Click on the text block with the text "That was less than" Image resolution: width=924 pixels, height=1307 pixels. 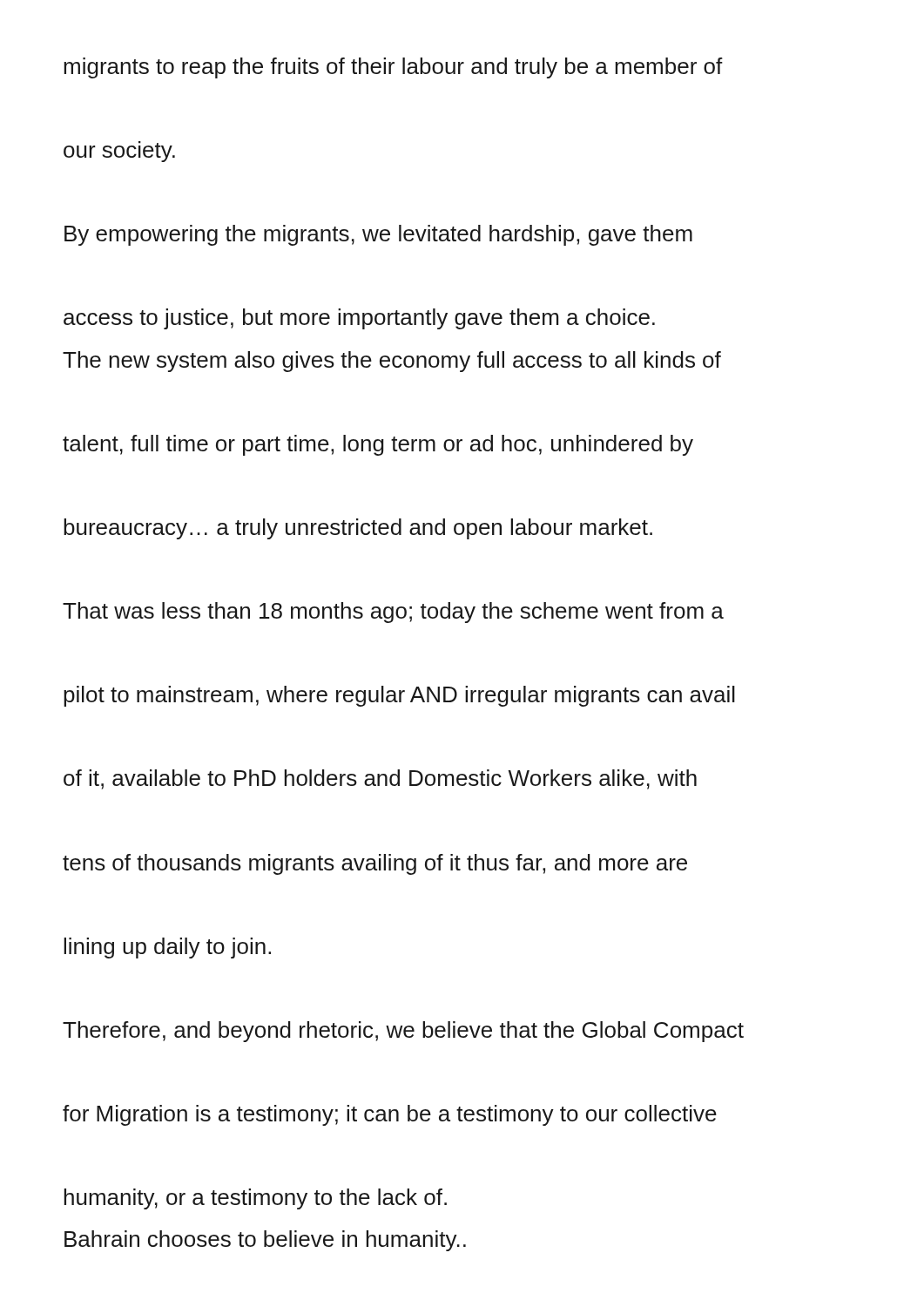coord(399,779)
